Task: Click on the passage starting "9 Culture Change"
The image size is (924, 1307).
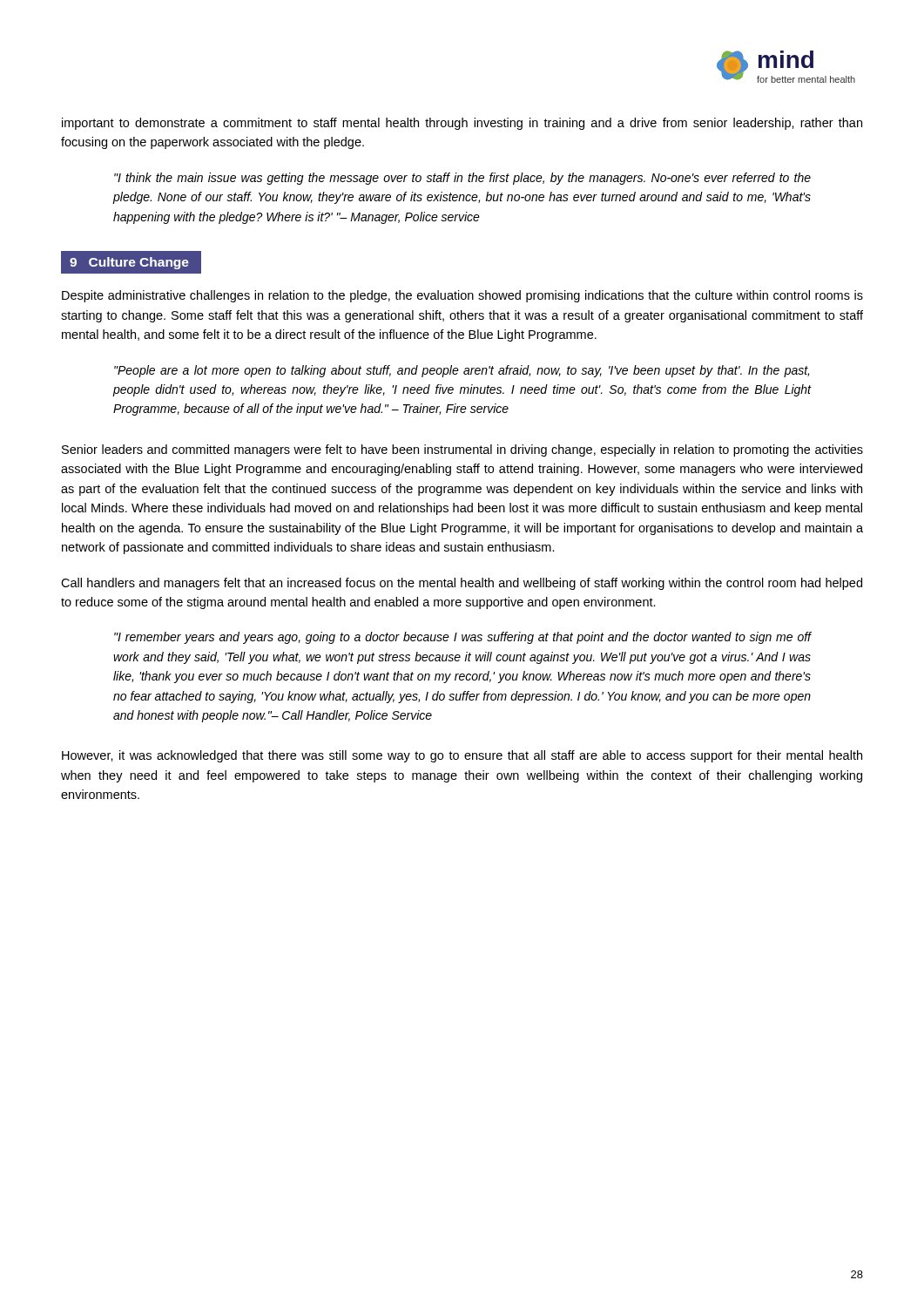Action: [131, 262]
